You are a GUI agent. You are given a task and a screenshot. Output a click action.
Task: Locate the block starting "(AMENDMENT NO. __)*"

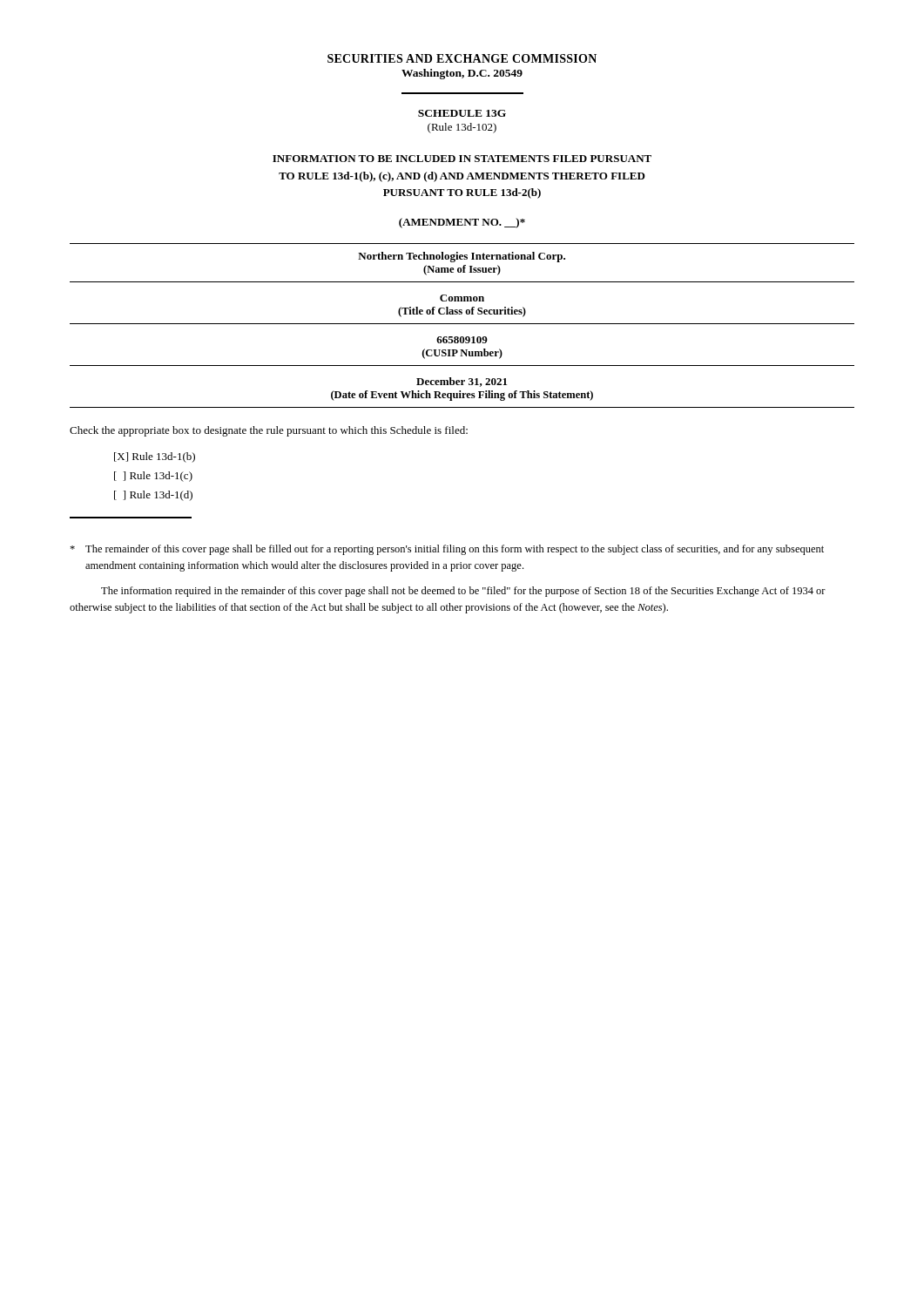(x=462, y=221)
